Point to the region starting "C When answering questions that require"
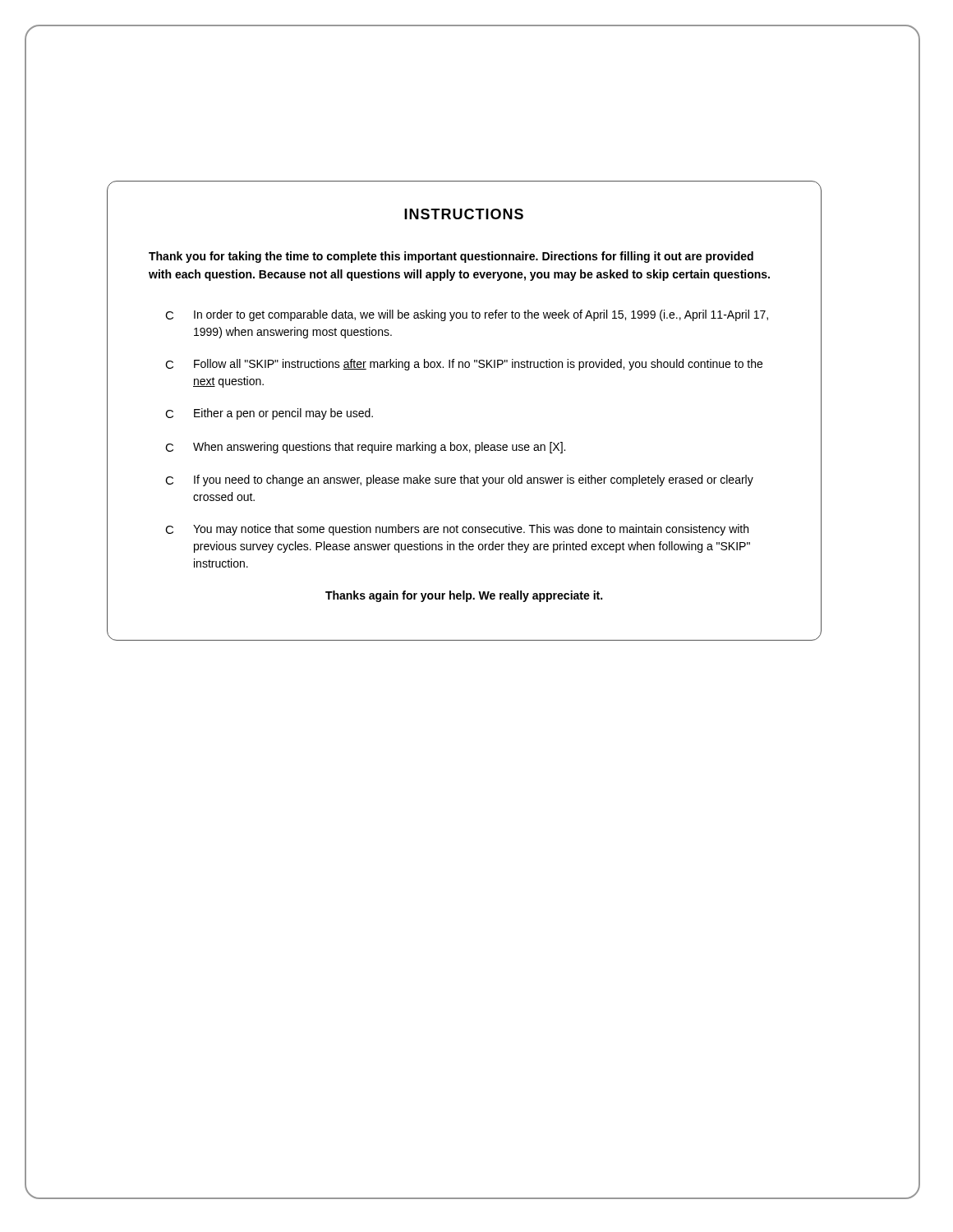The width and height of the screenshot is (953, 1232). pos(472,448)
